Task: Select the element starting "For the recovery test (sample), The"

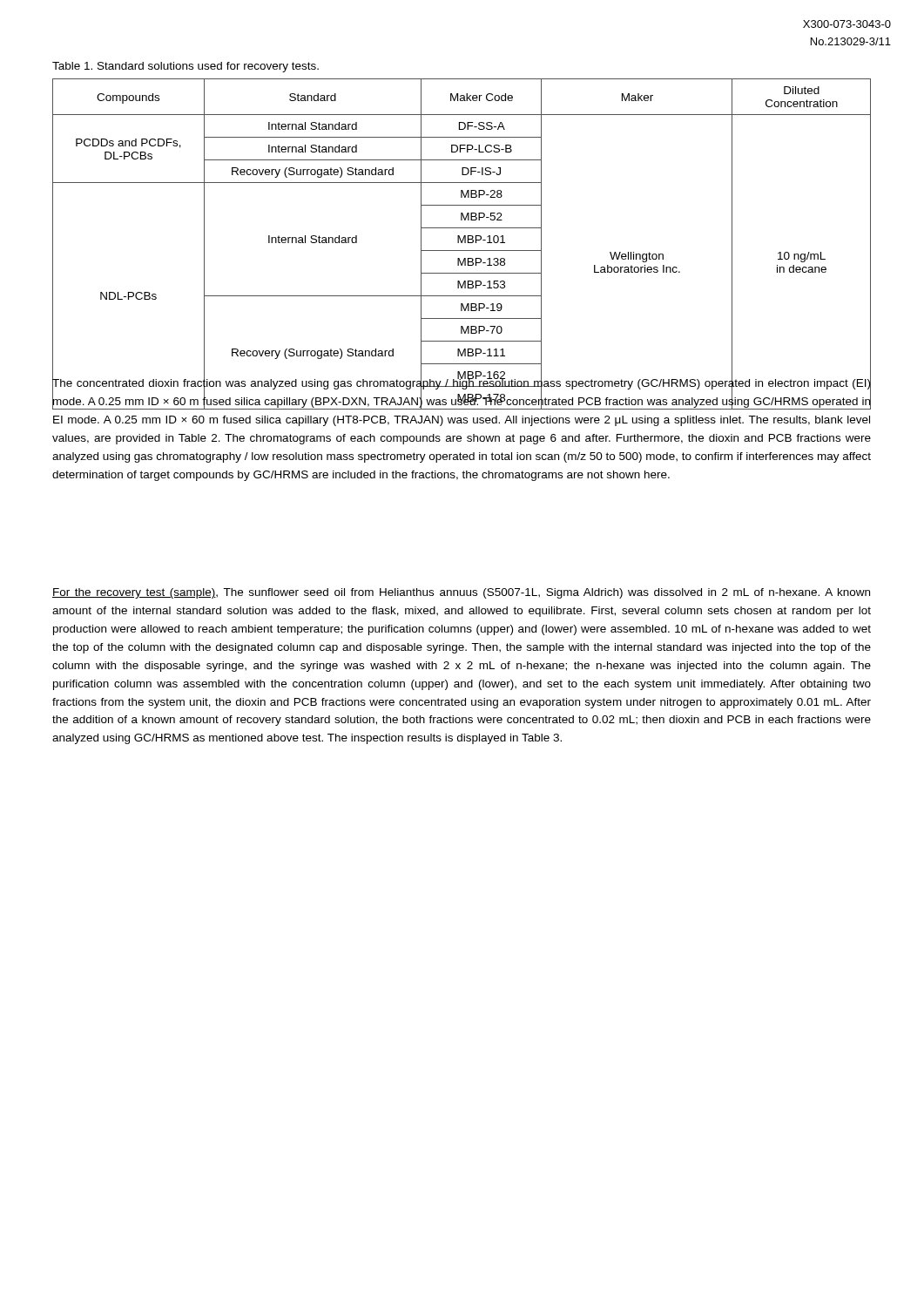Action: tap(462, 665)
